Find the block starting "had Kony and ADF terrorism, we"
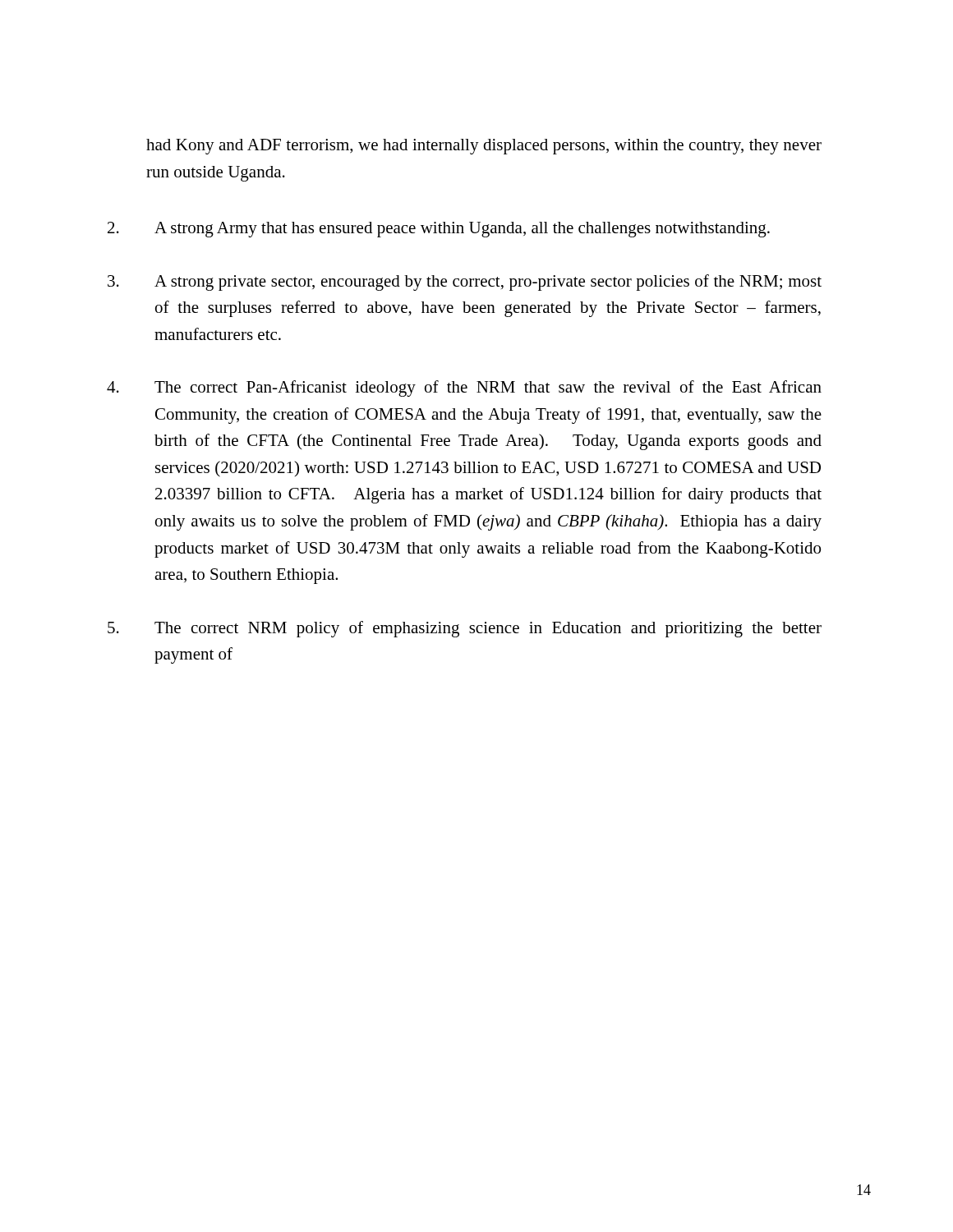953x1232 pixels. click(x=484, y=158)
